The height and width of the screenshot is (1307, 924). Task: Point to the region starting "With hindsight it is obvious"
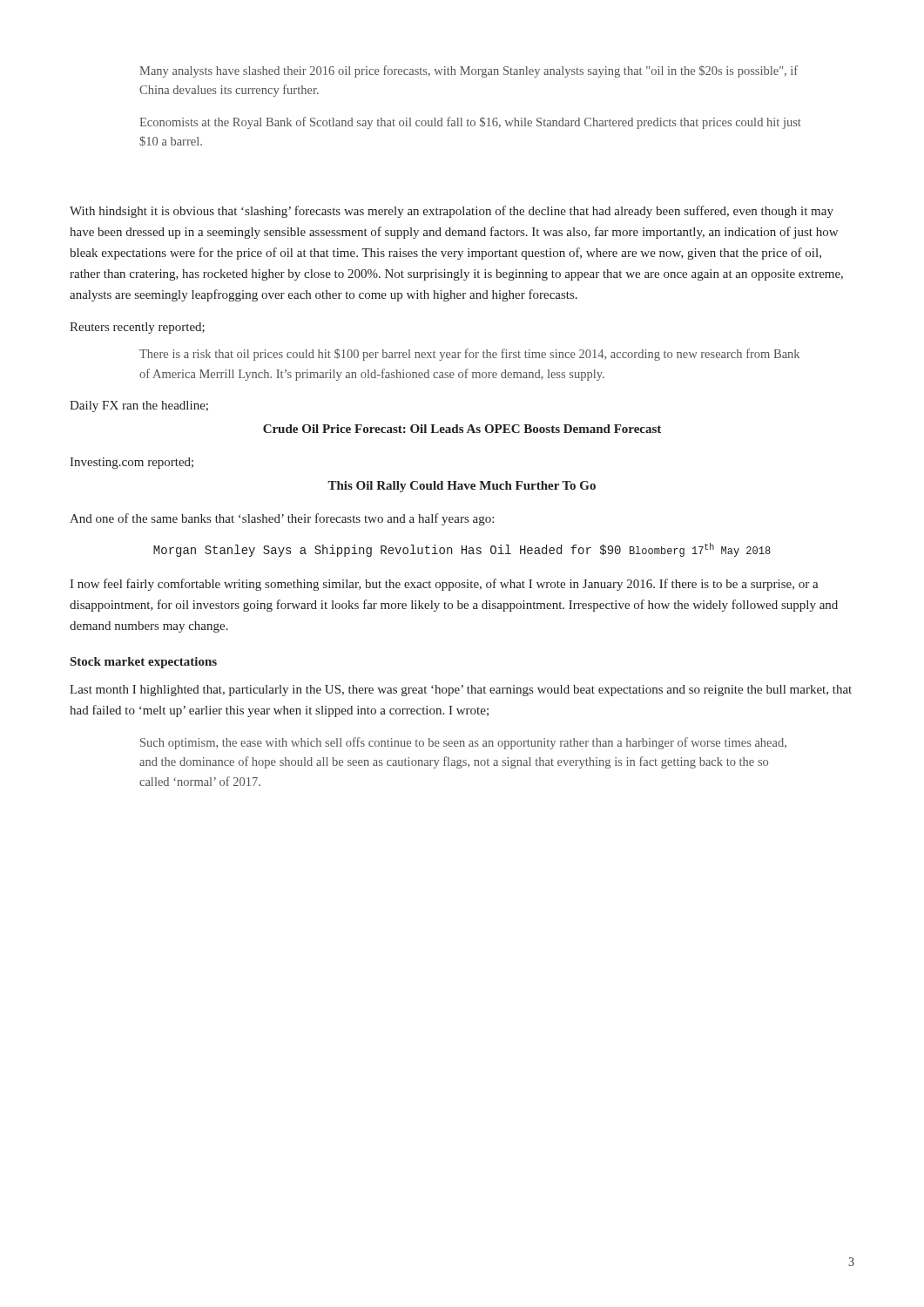click(x=457, y=253)
